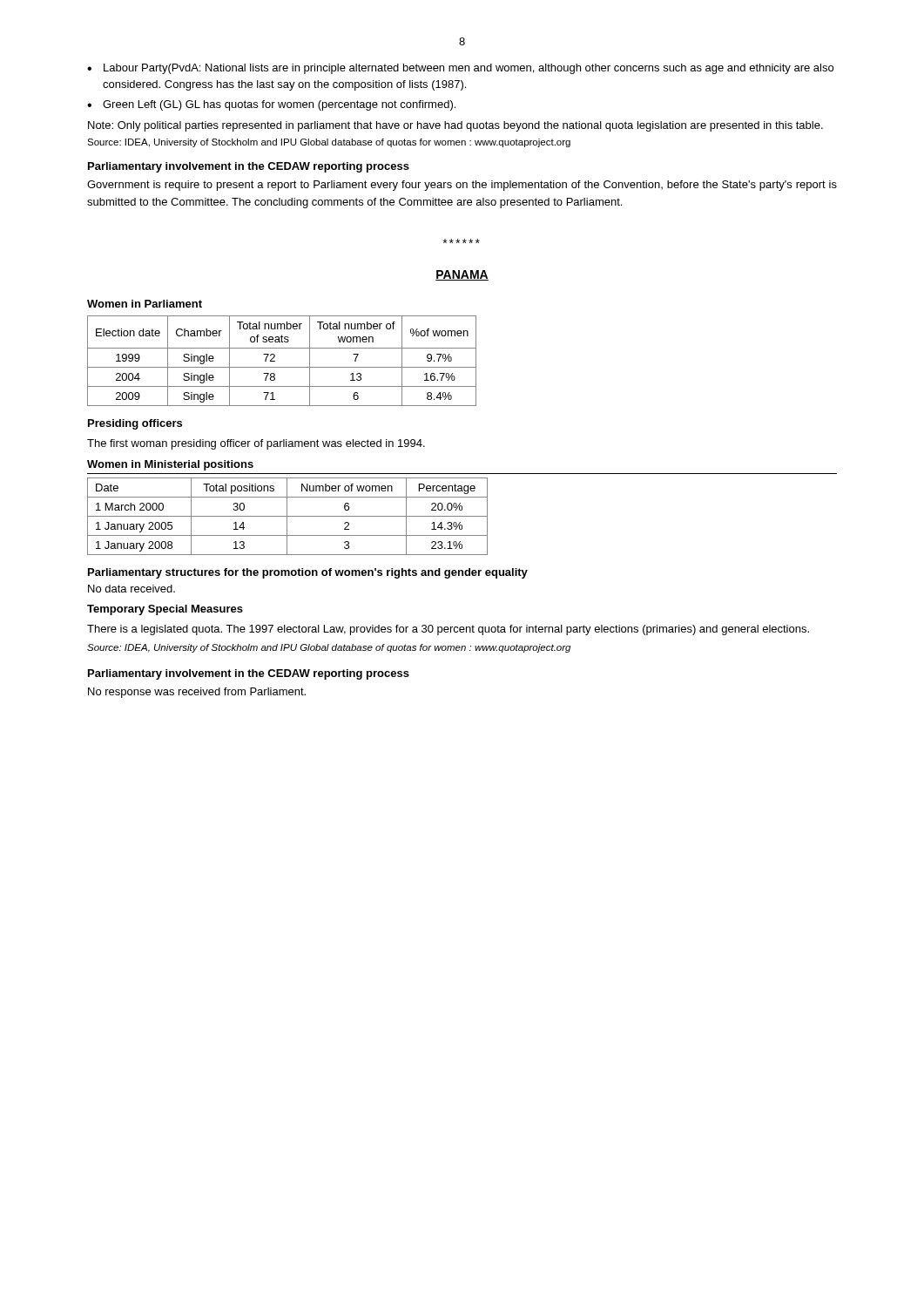Select the title
Screen dimensions: 1307x924
click(462, 275)
